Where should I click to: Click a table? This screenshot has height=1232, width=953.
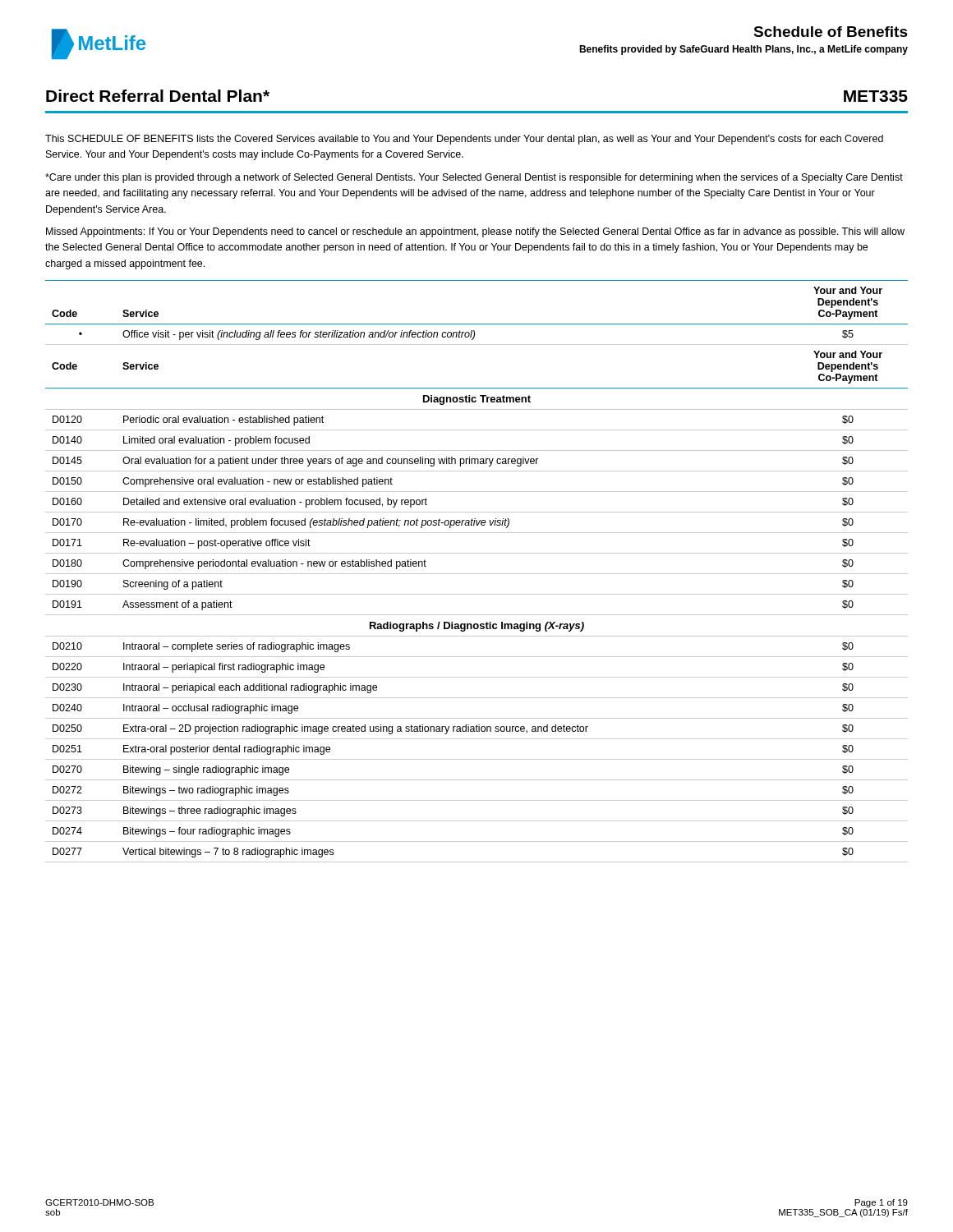pos(476,571)
